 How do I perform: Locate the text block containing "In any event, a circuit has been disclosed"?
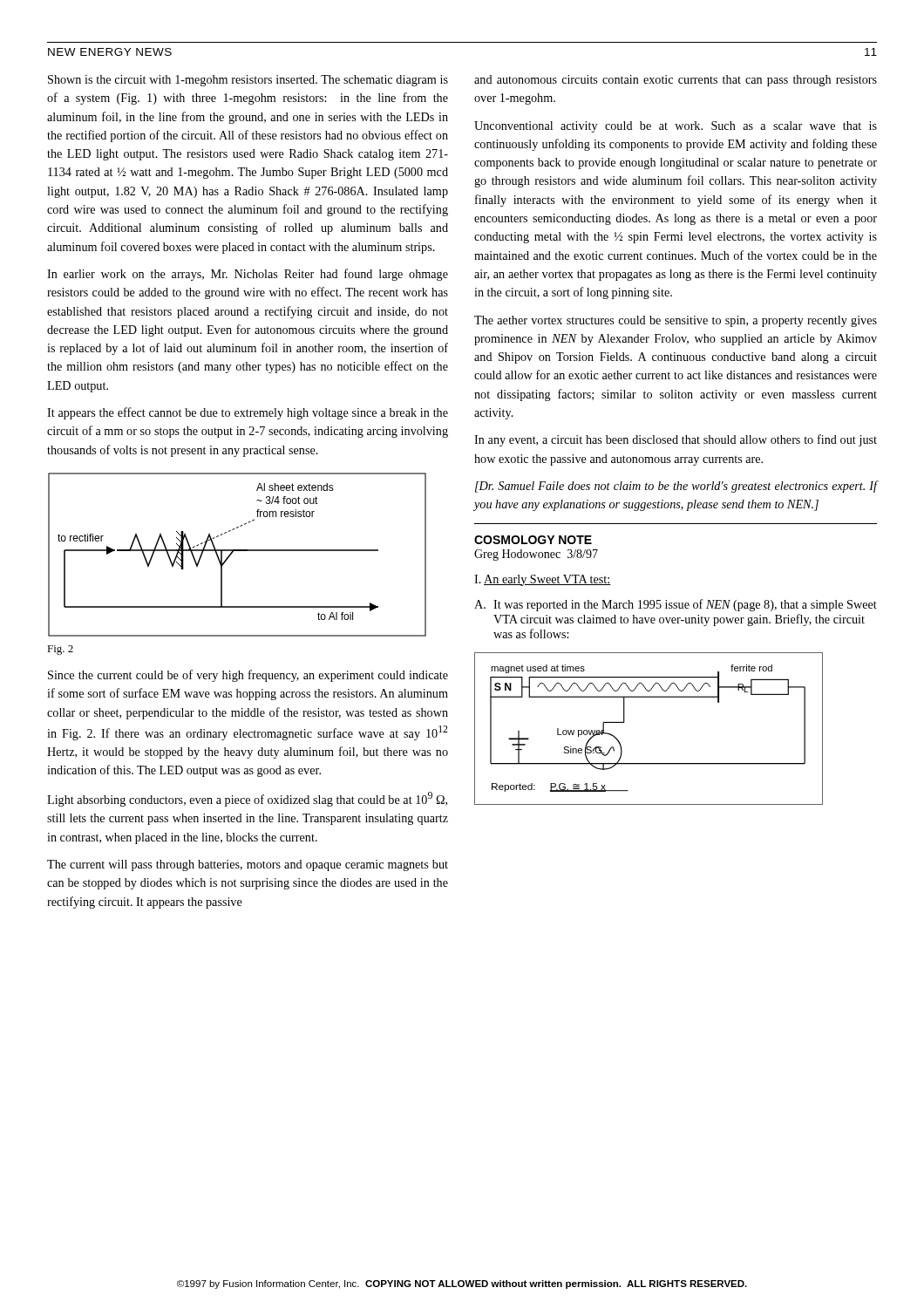tap(676, 450)
